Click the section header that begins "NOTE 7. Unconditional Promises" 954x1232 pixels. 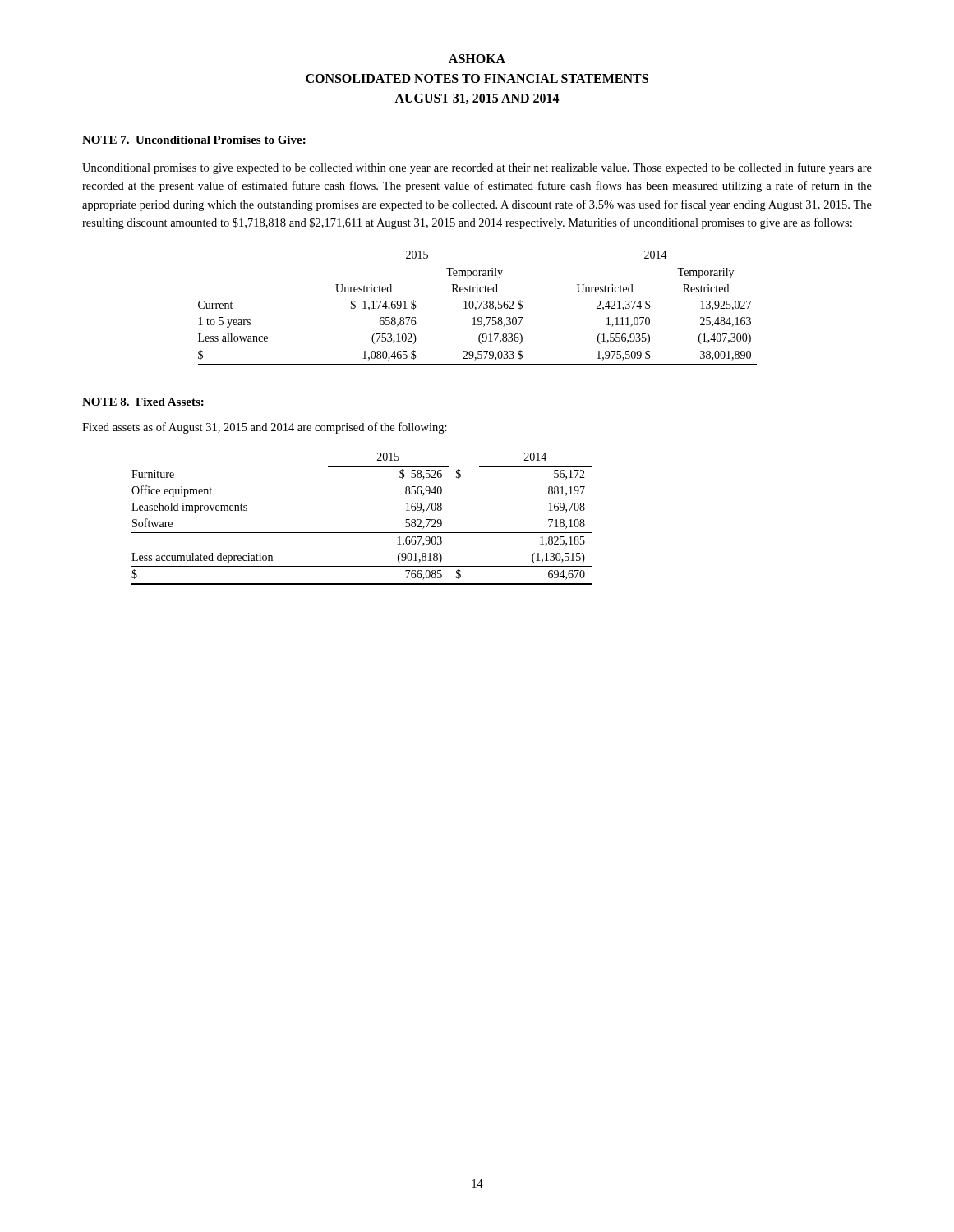(x=194, y=140)
